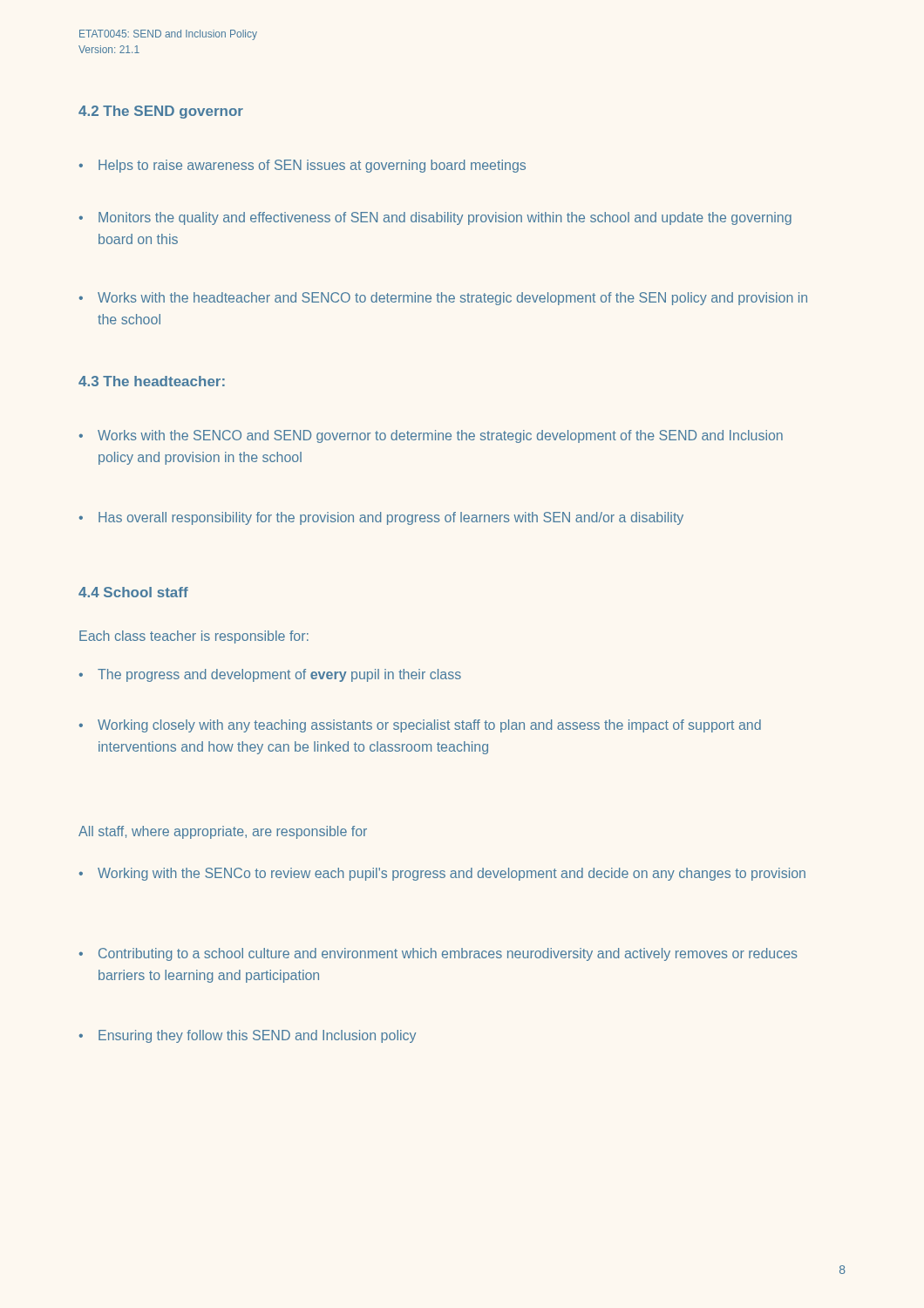Click on the text starting "• Monitors the quality and effectiveness"
This screenshot has width=924, height=1308.
[x=445, y=229]
